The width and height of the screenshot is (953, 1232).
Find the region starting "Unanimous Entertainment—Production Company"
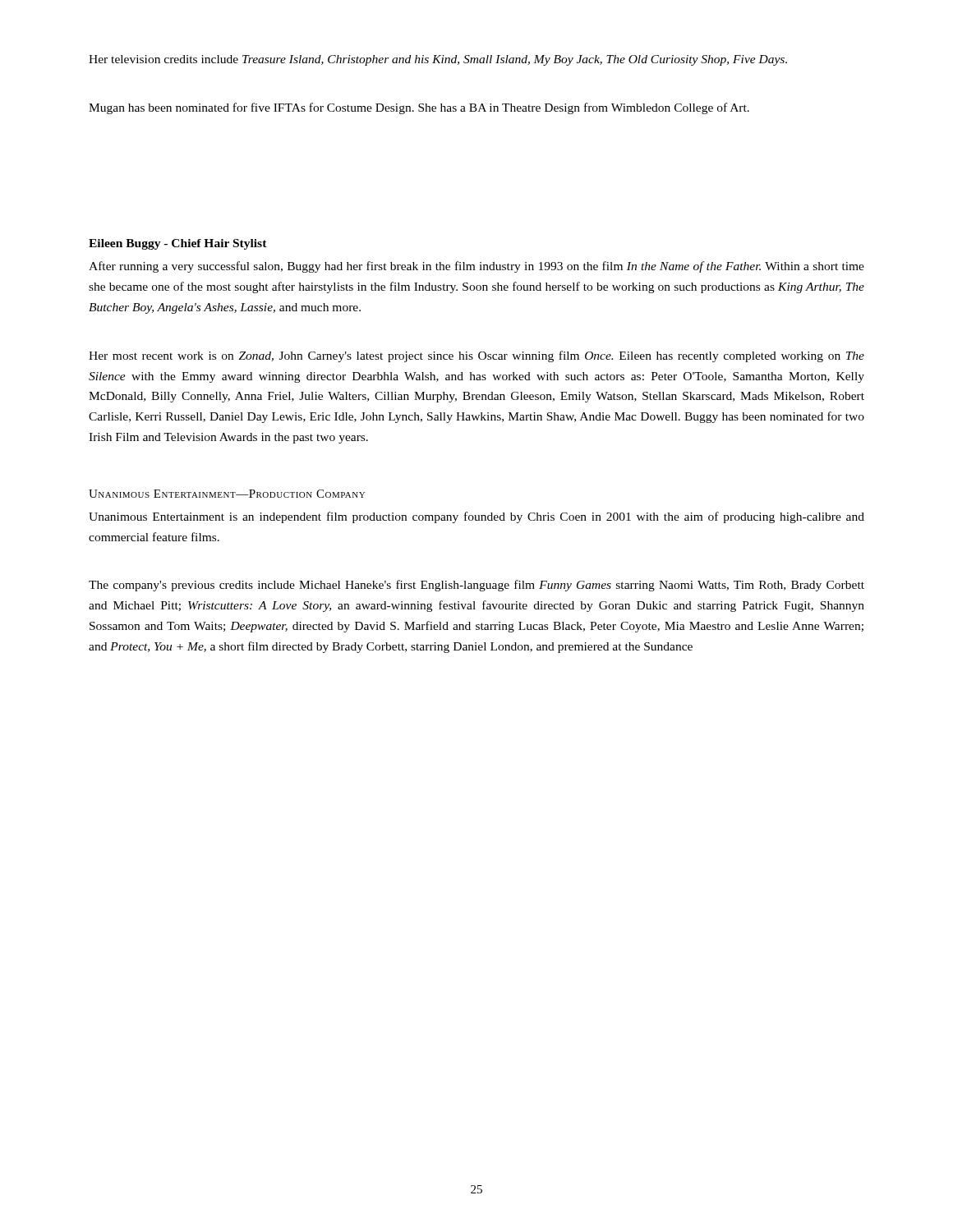coord(227,493)
